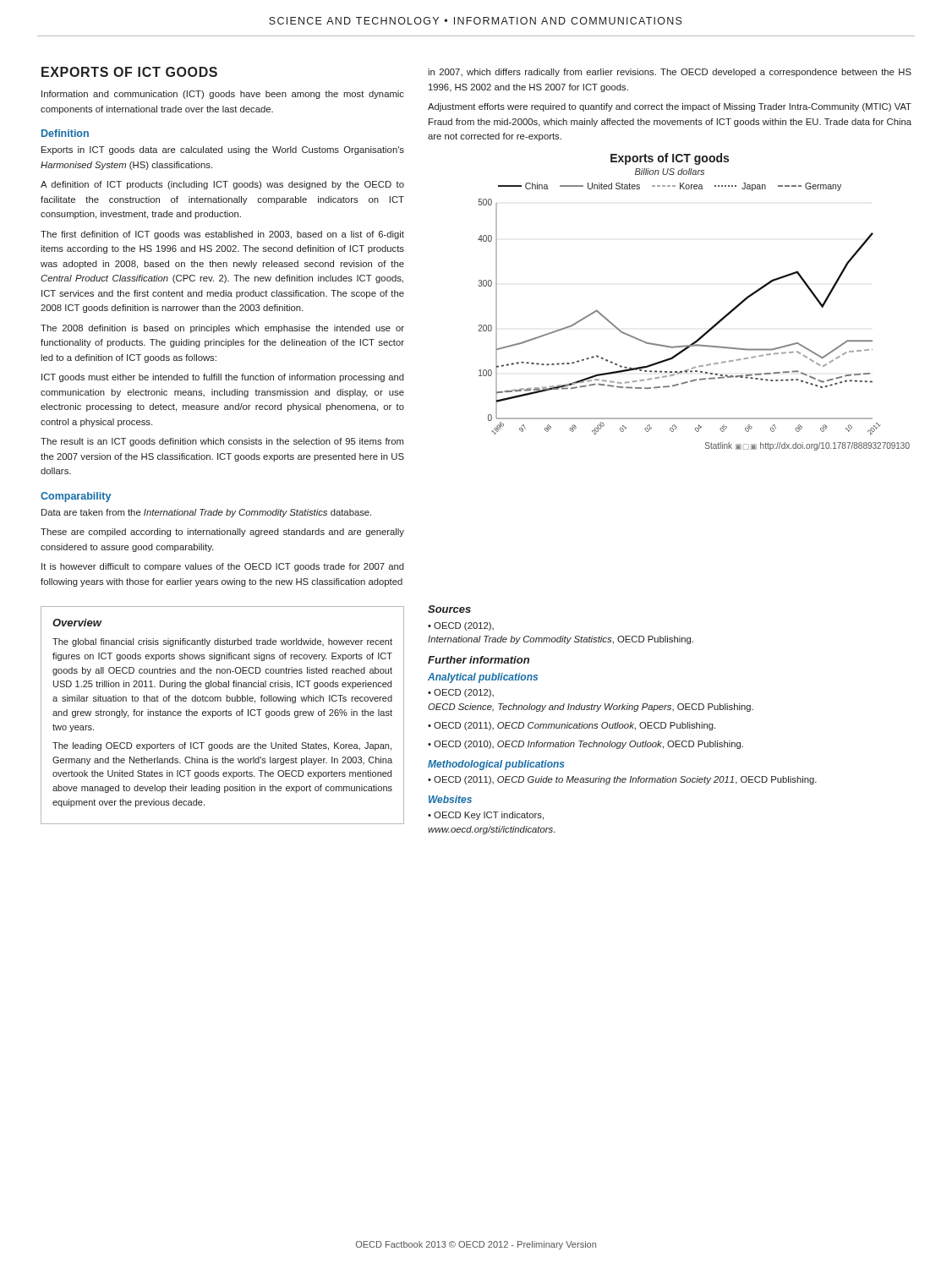Screen dimensions: 1268x952
Task: Locate the text block with the text "Overview The global"
Action: tap(222, 713)
